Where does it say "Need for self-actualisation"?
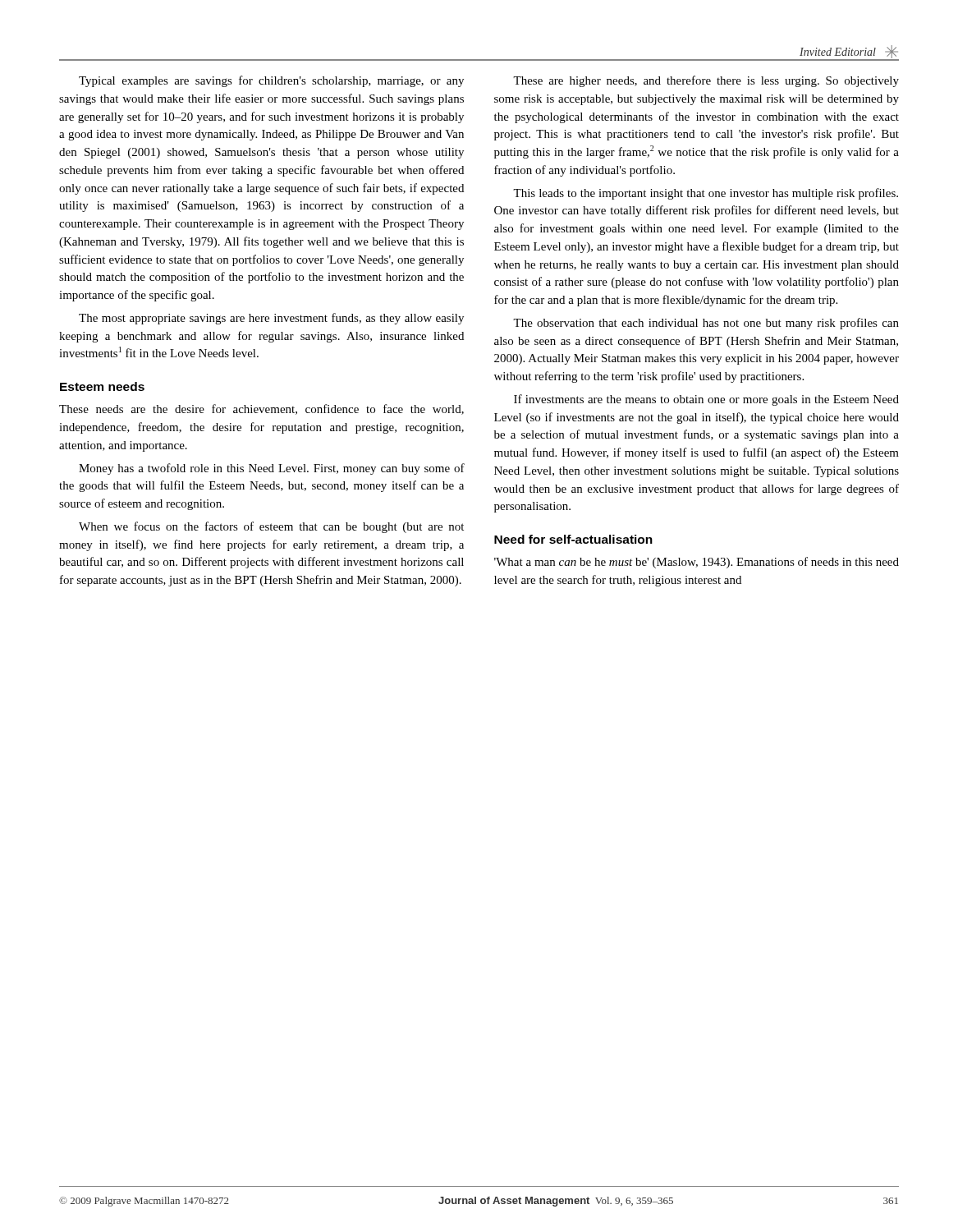This screenshot has height=1232, width=958. pyautogui.click(x=573, y=539)
